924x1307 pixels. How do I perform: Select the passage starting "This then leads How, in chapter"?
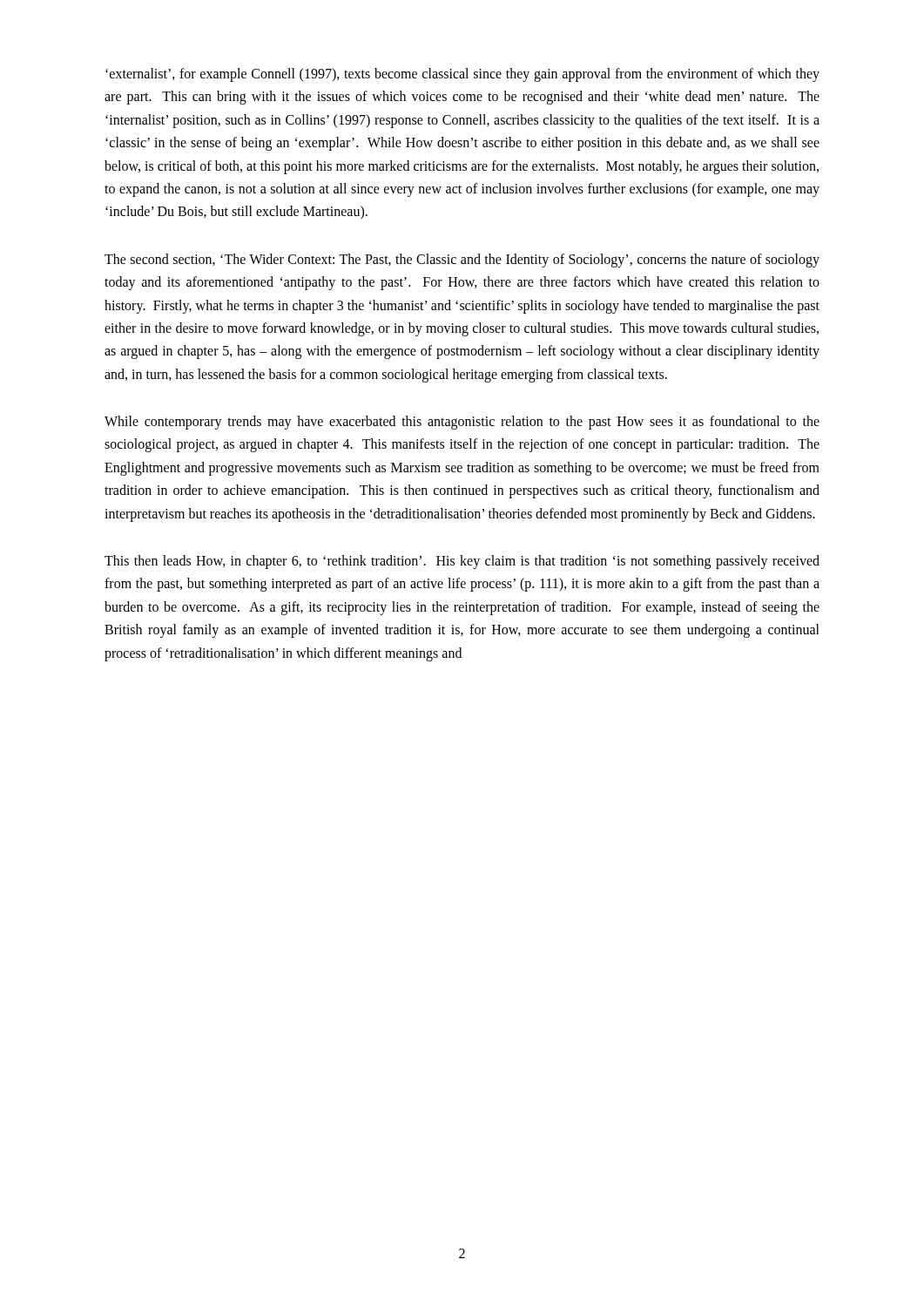462,607
